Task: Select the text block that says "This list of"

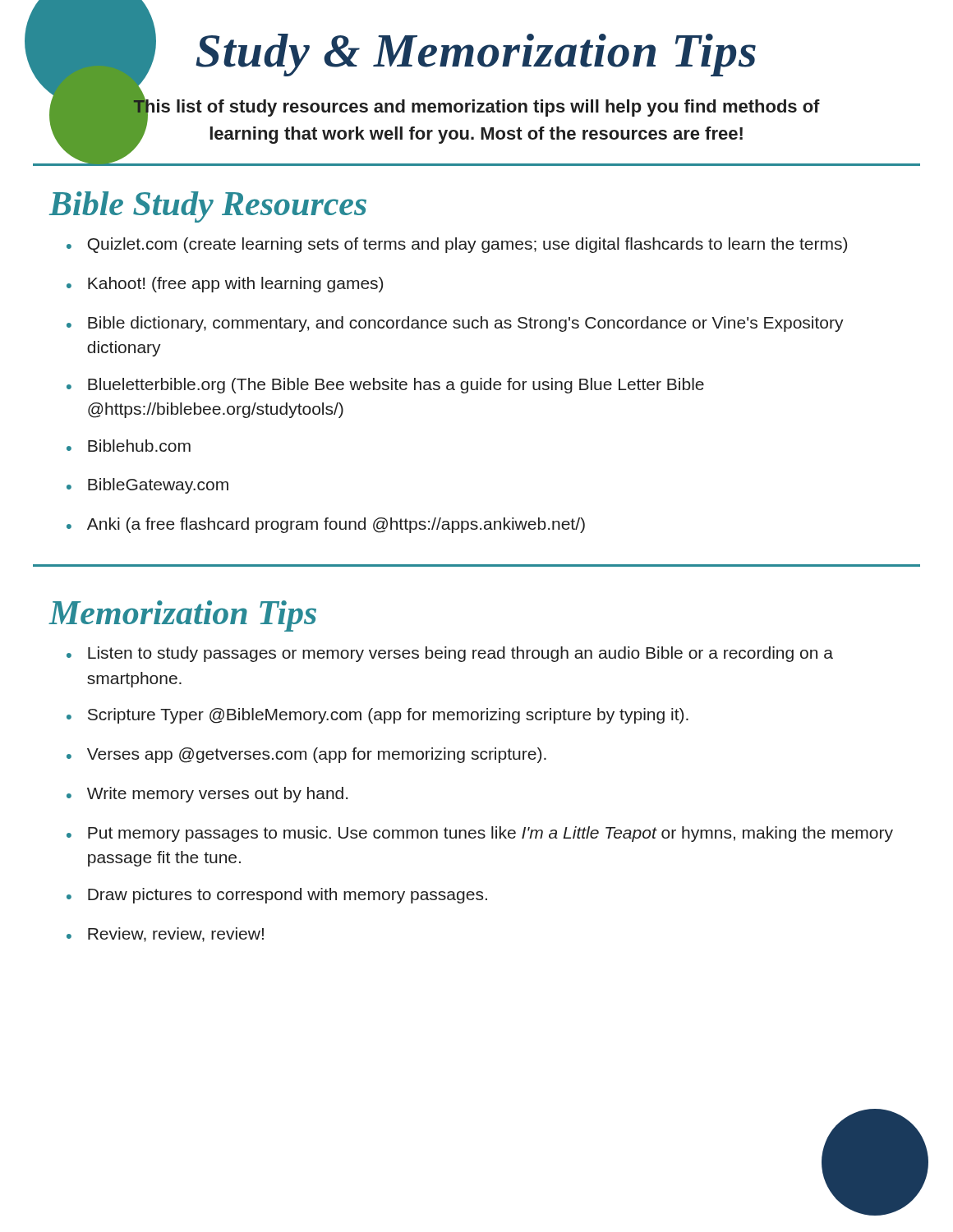Action: [x=476, y=120]
